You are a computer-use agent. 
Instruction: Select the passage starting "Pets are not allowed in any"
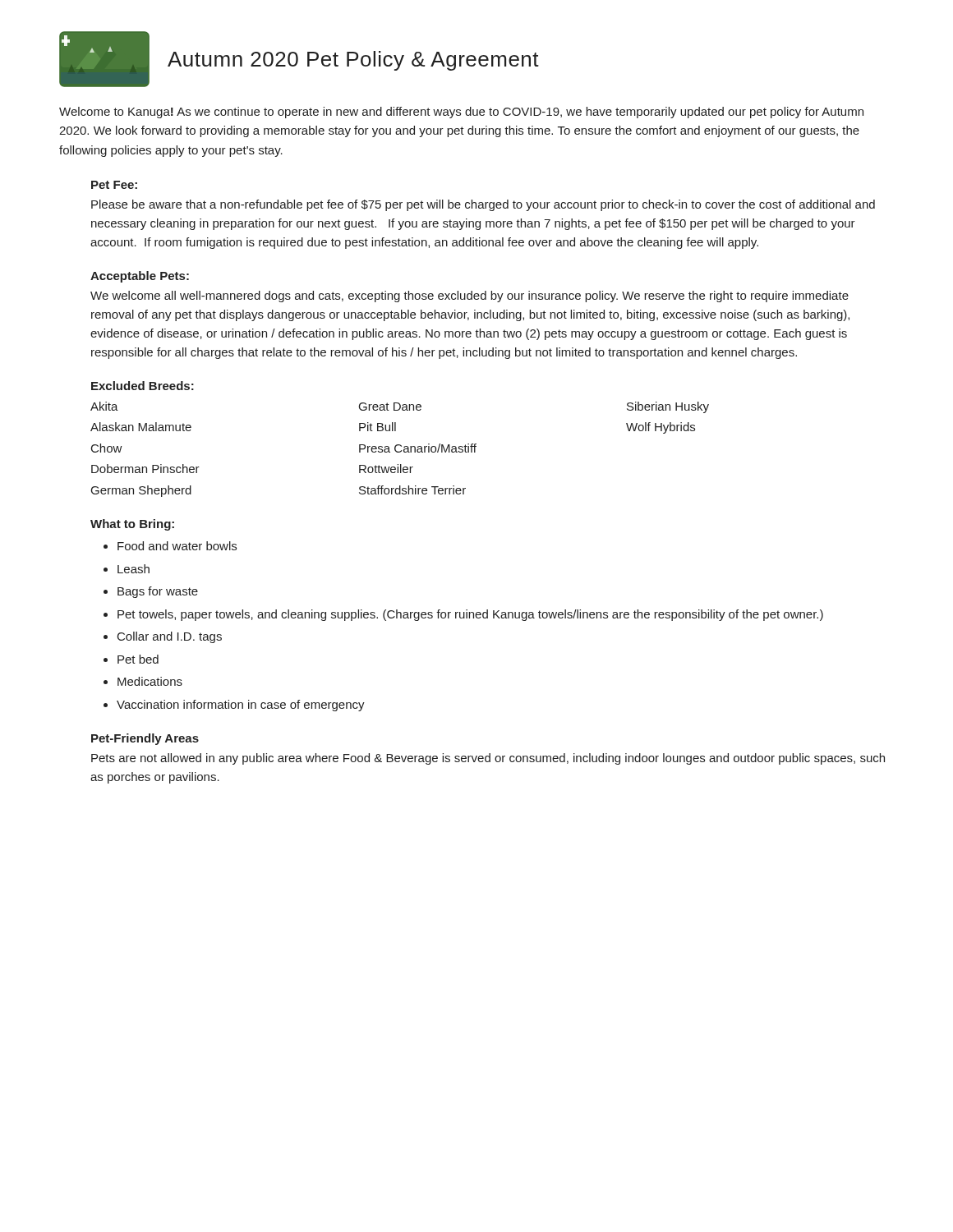point(488,767)
